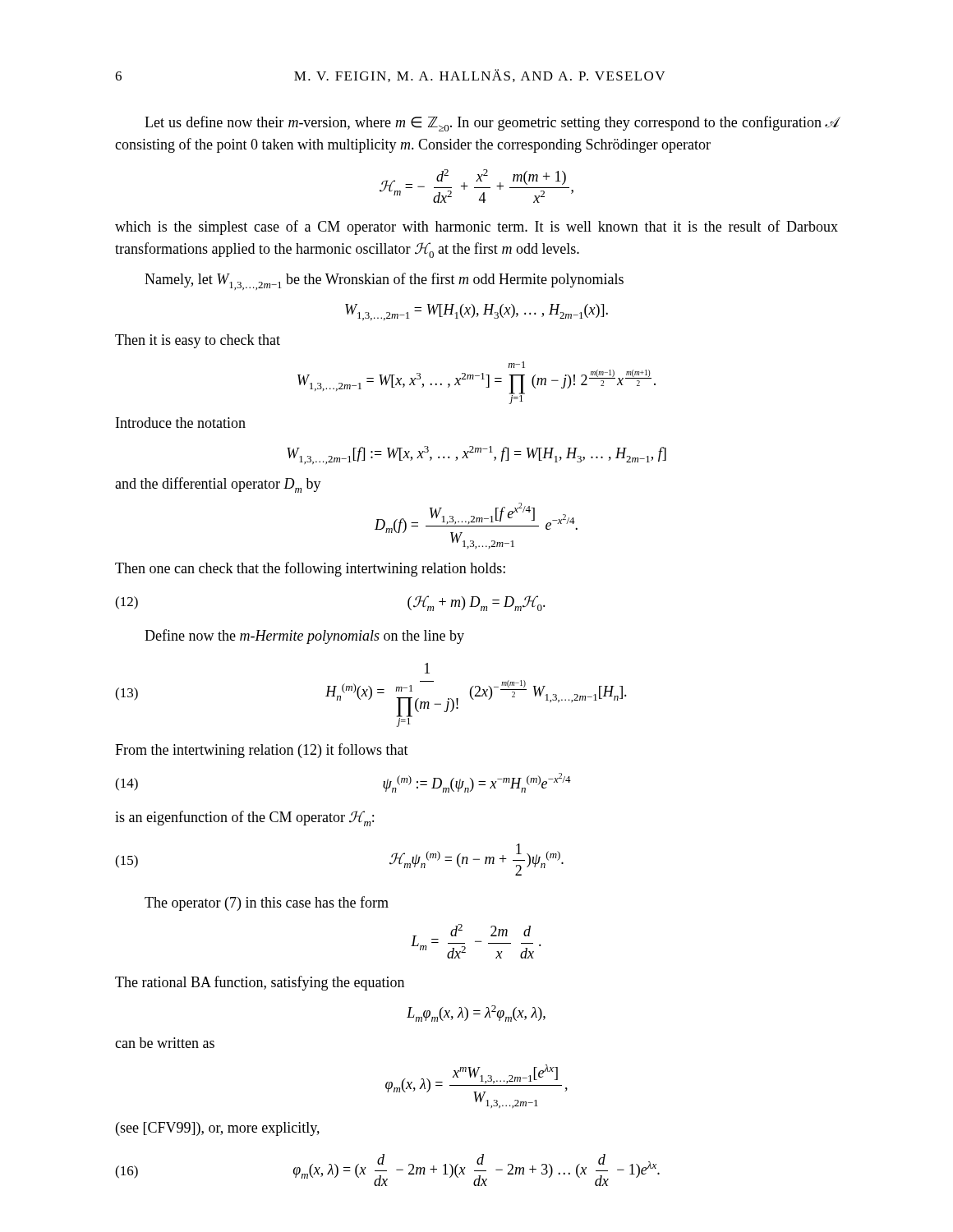Find the text block that reads "The operator (7) in this case"
The width and height of the screenshot is (953, 1232).
tap(267, 903)
